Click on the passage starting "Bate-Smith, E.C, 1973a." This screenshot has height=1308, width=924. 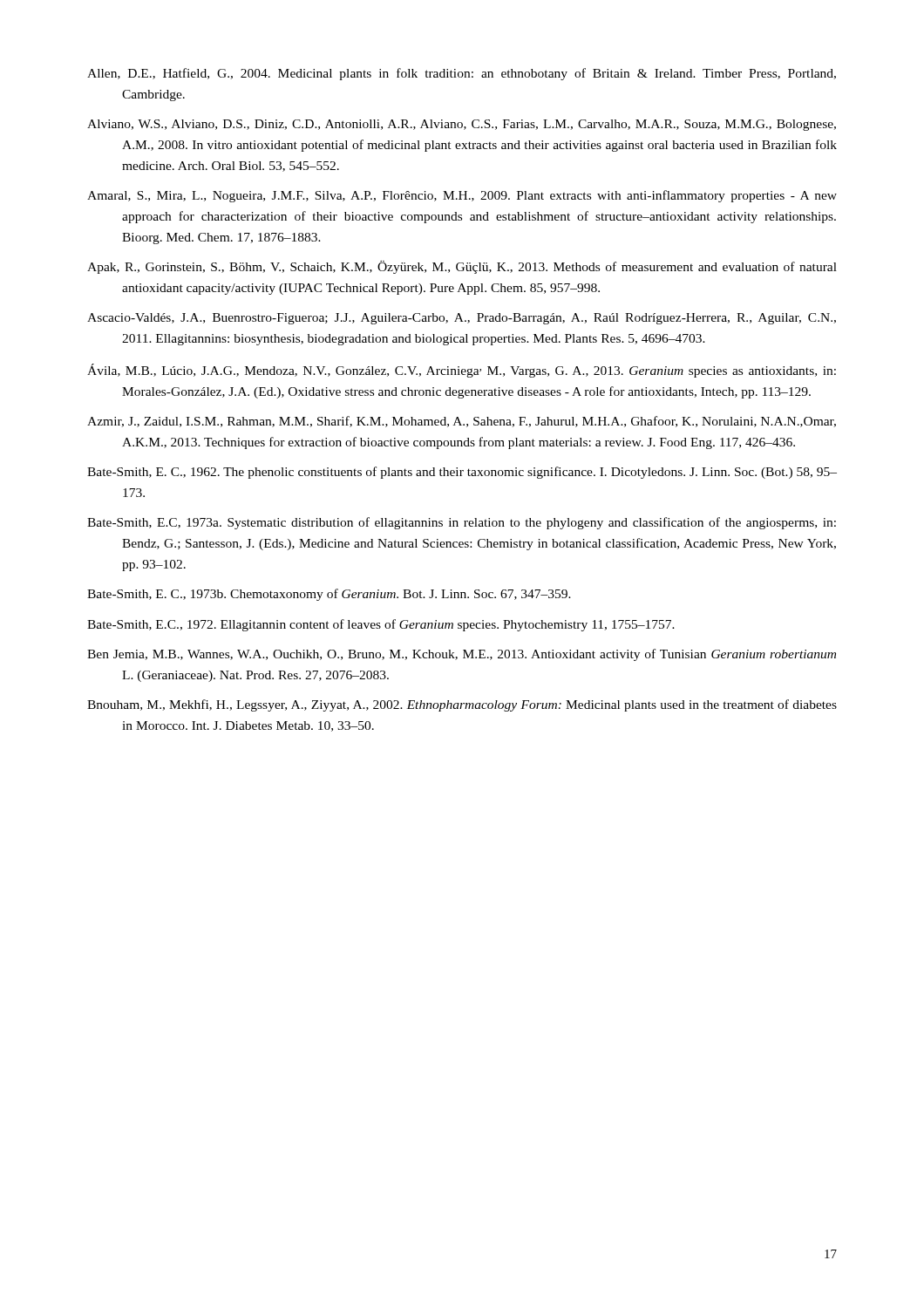[462, 543]
